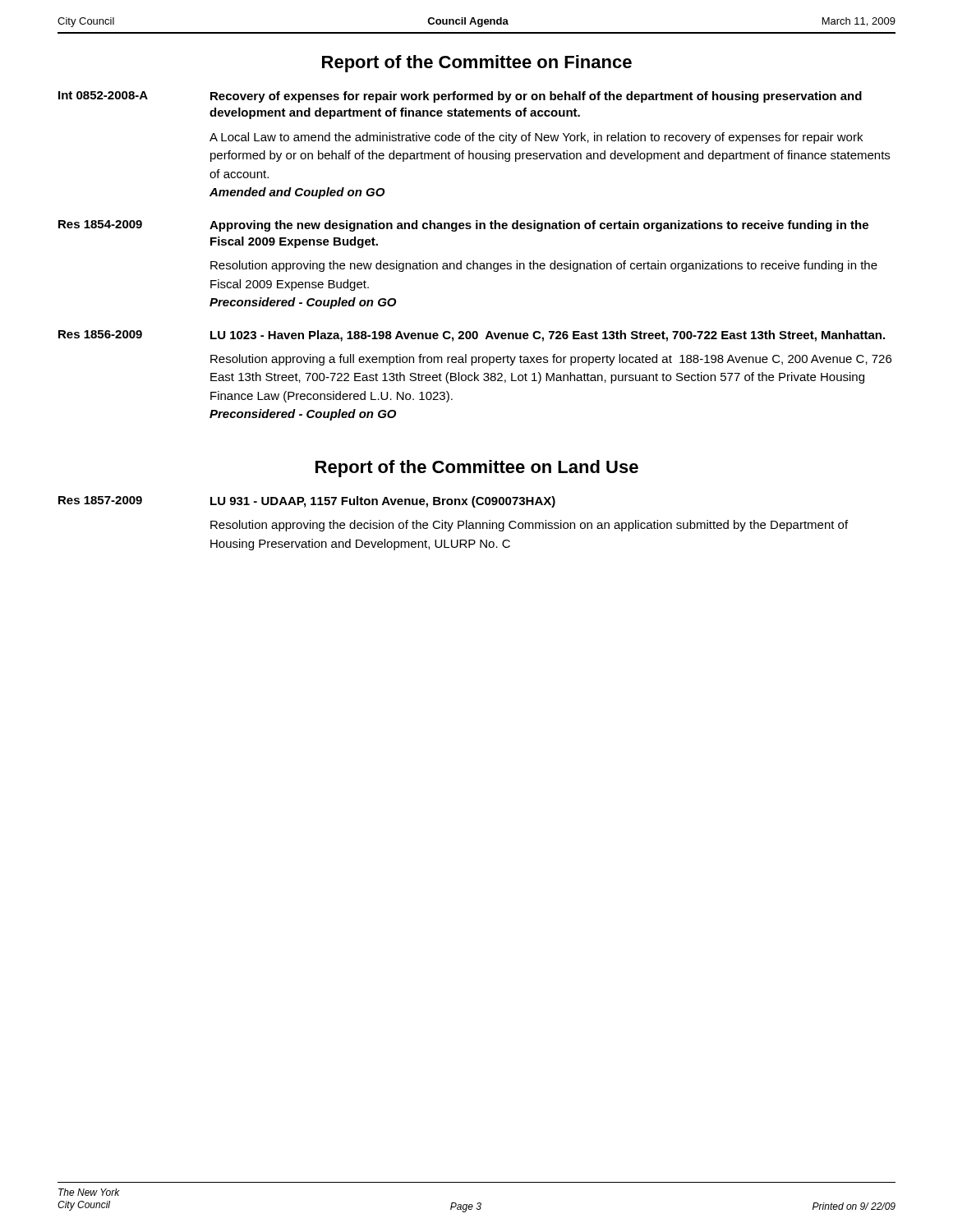Point to "Res 1856-2009"
953x1232 pixels.
(100, 333)
